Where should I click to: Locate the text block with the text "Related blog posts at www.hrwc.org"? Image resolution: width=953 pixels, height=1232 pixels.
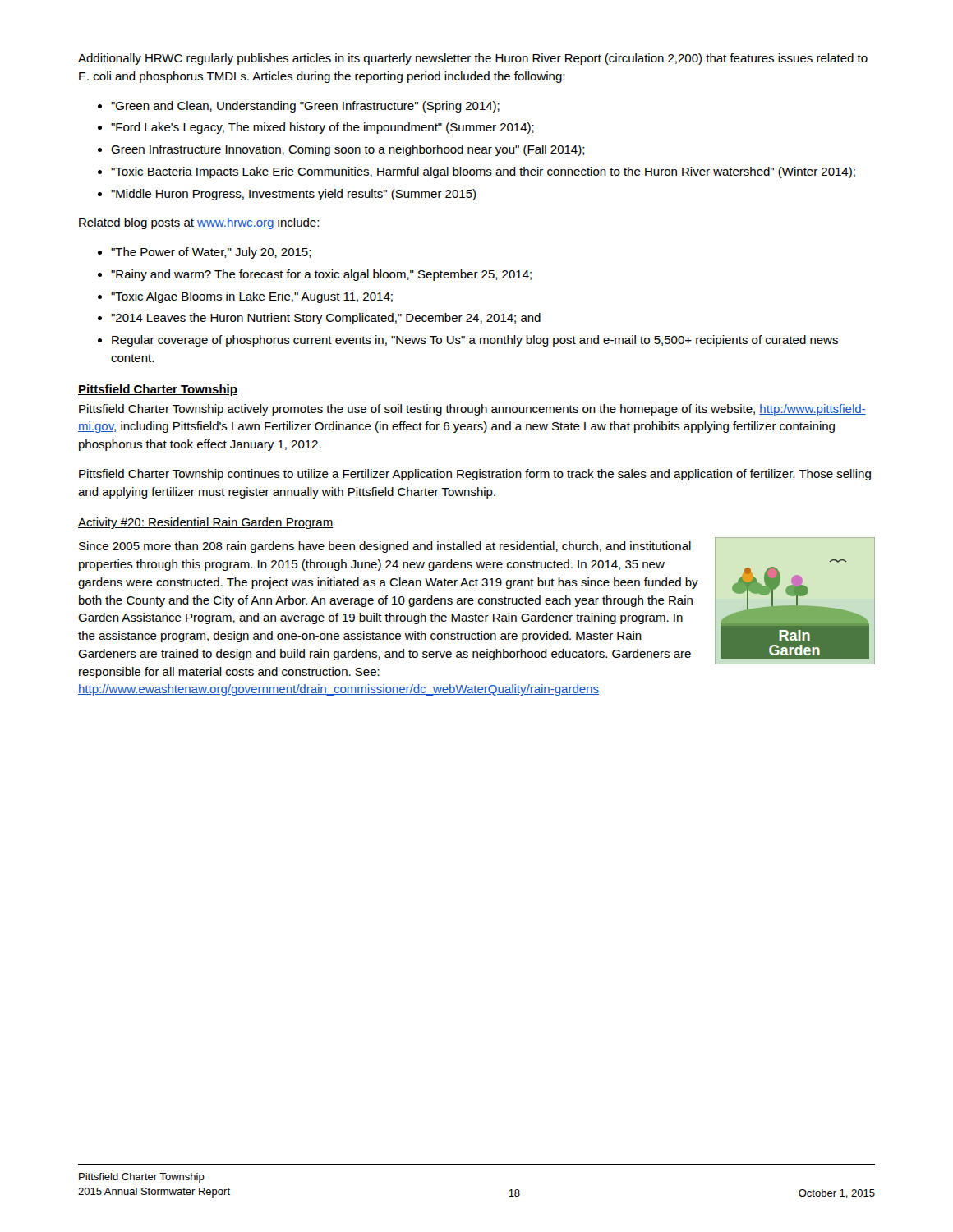(199, 222)
